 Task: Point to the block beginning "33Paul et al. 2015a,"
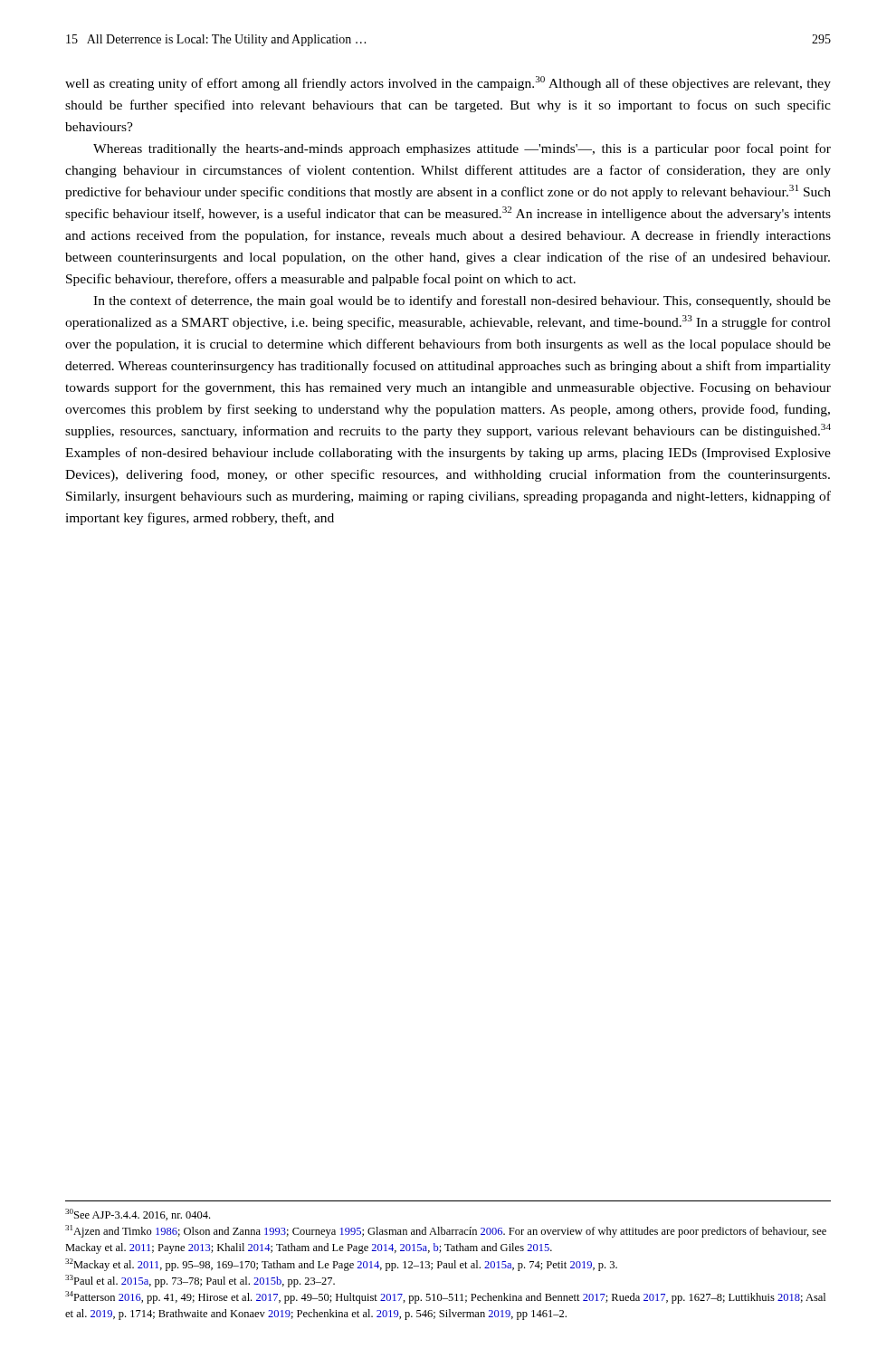(200, 1280)
